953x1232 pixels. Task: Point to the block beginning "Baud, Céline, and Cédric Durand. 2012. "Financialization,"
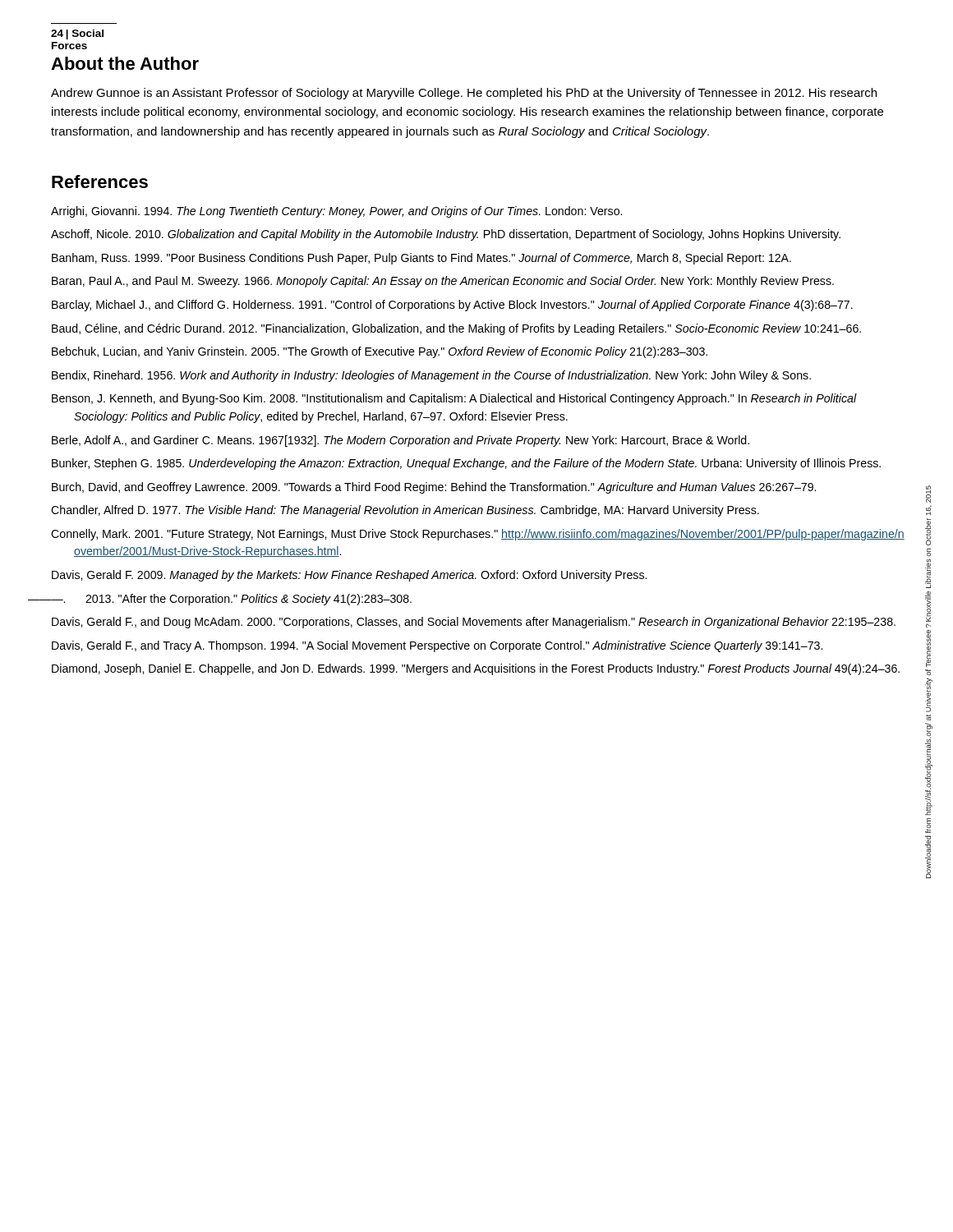(456, 328)
